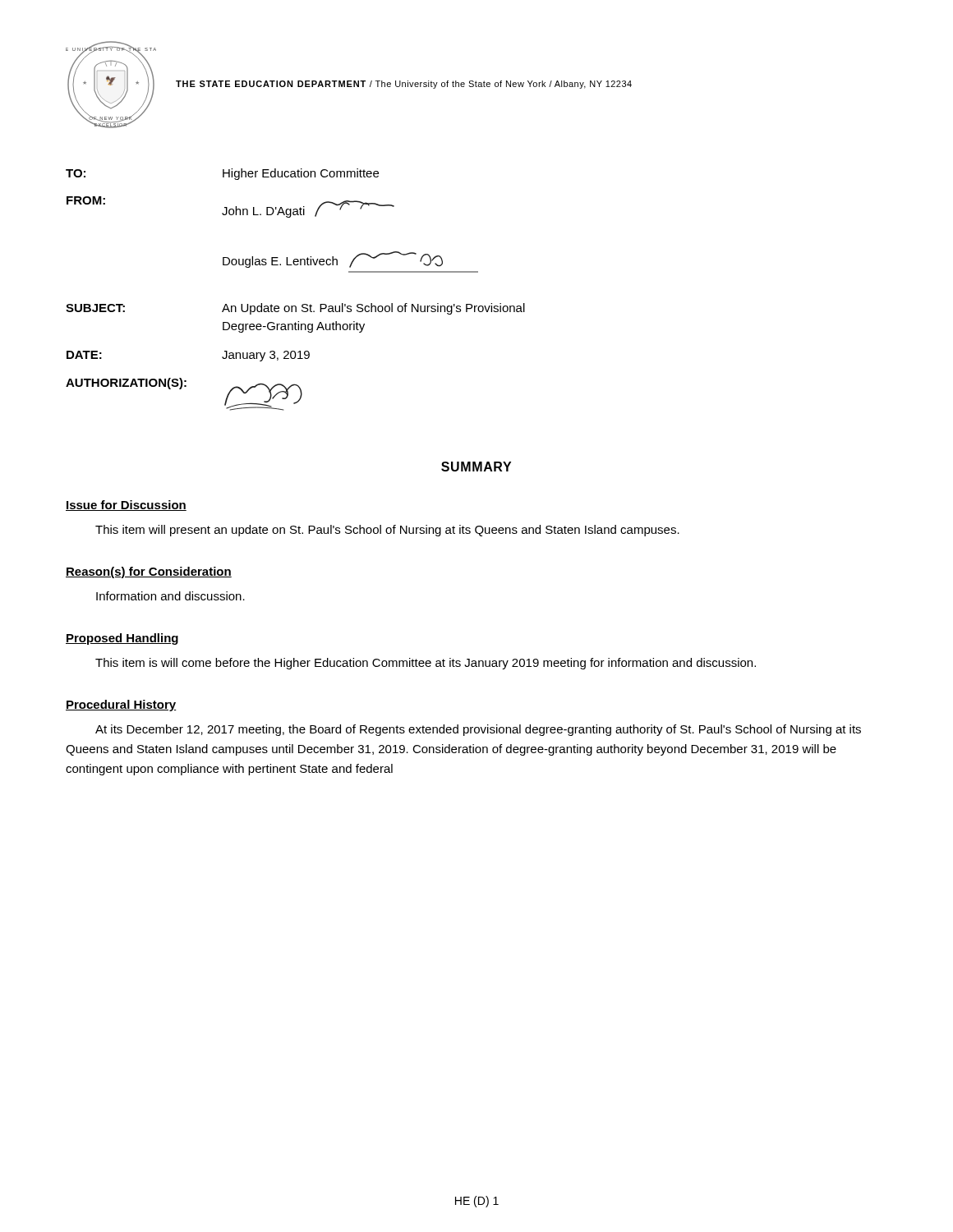The height and width of the screenshot is (1232, 953).
Task: Select the text block starting "Proposed Handling"
Action: tap(122, 638)
